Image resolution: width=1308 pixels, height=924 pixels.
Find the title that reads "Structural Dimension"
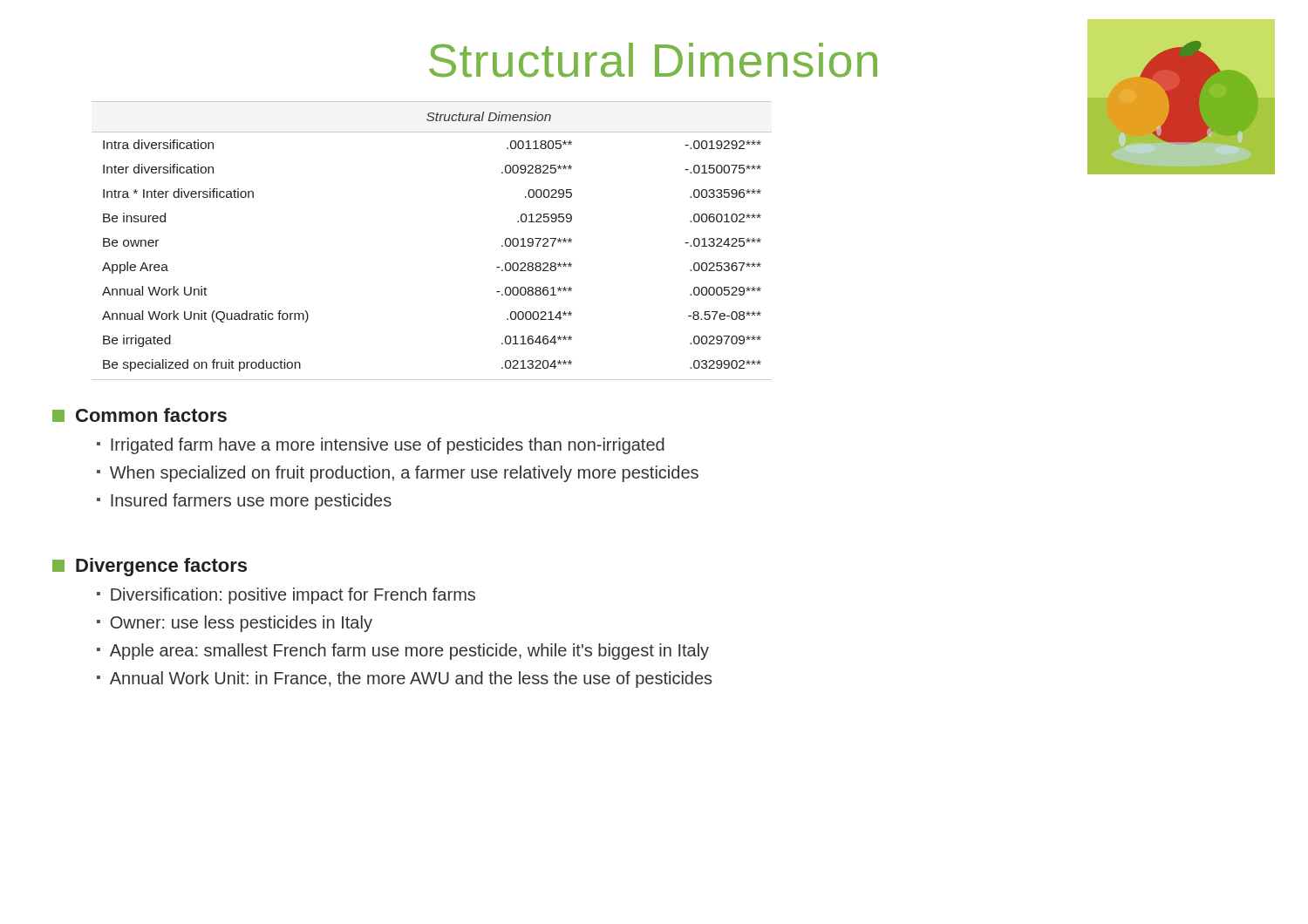654,60
